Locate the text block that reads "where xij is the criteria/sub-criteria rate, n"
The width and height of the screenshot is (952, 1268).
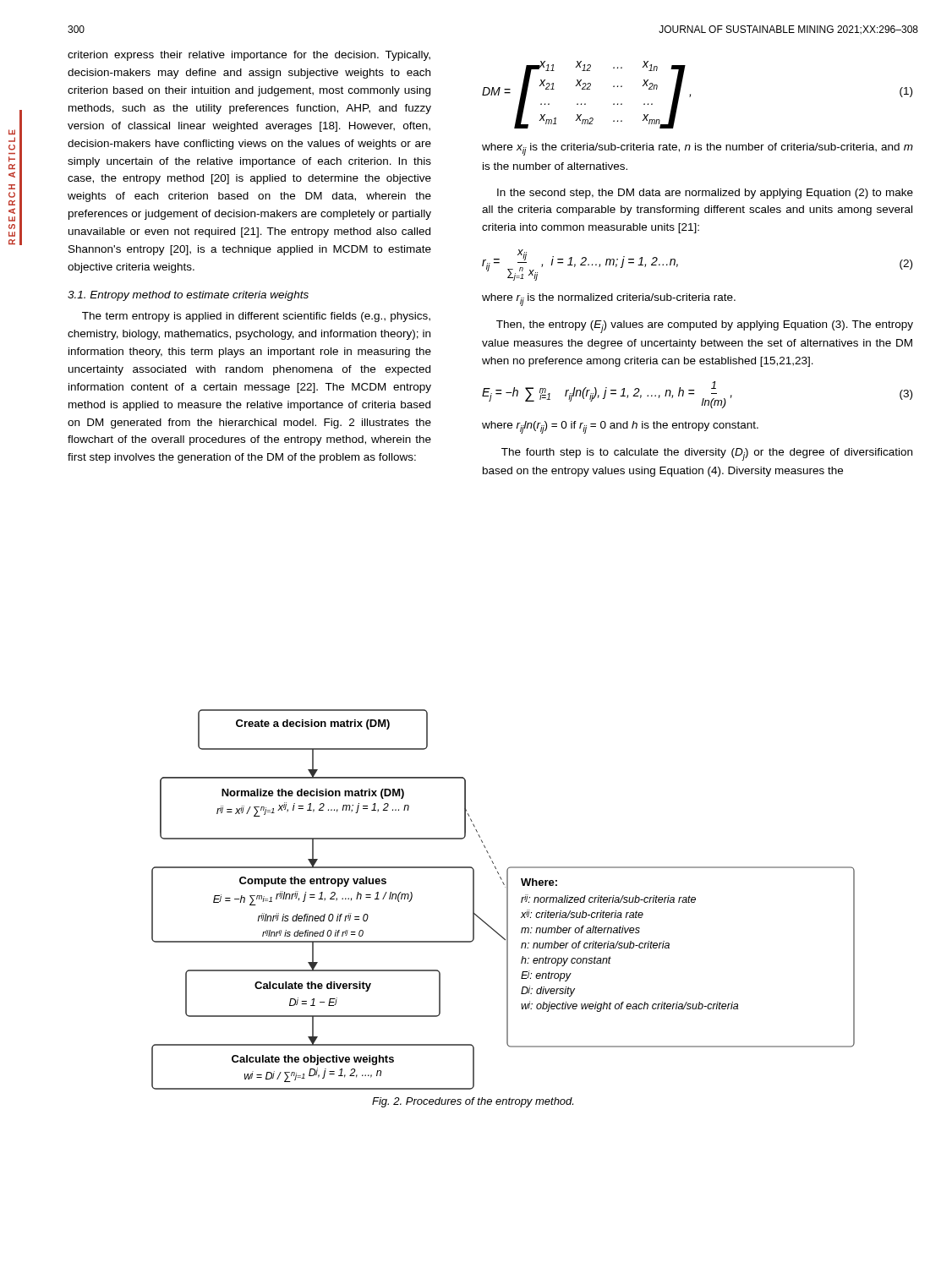(x=697, y=156)
